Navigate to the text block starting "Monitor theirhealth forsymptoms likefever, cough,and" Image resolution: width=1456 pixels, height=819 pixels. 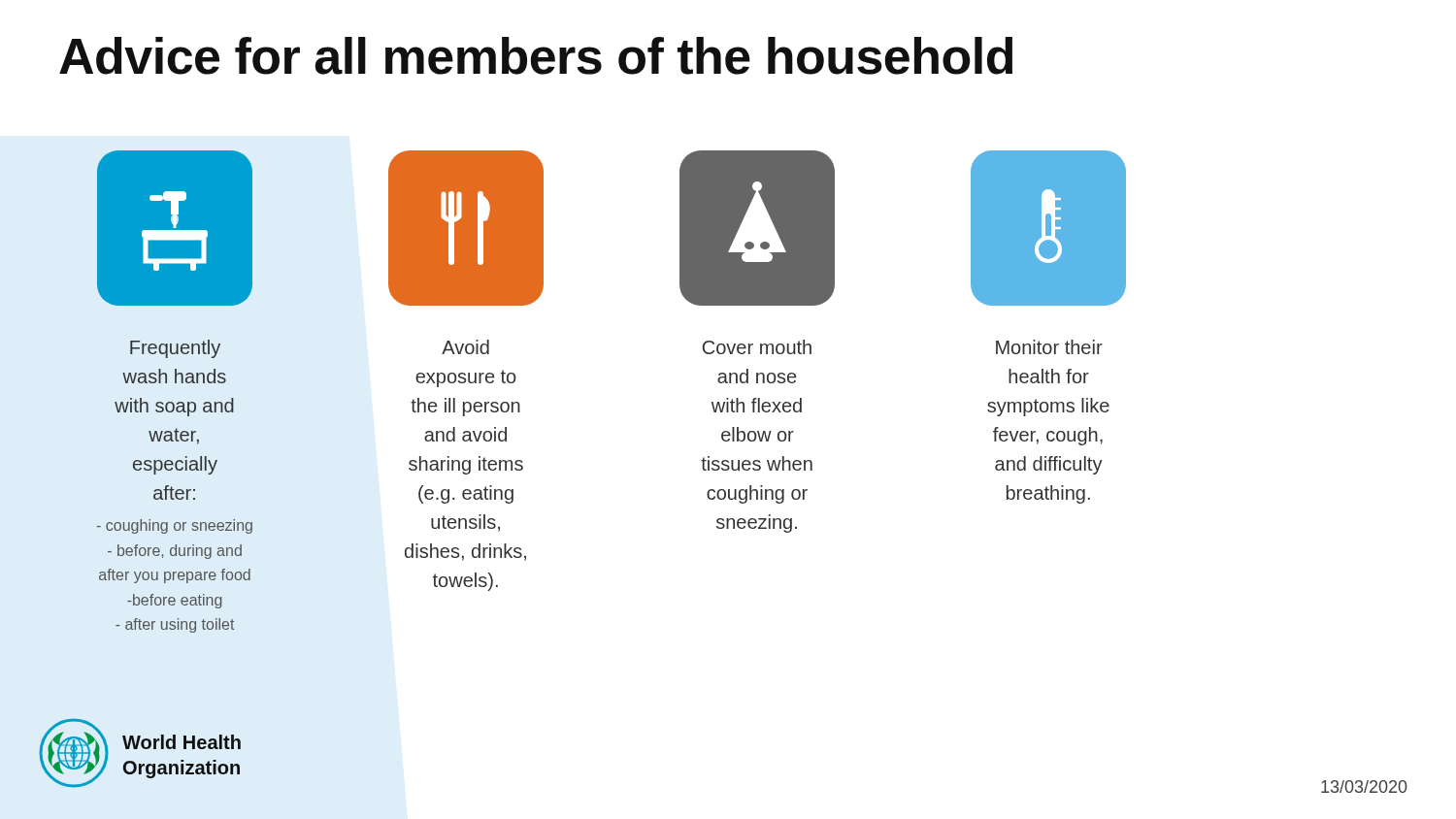click(x=1048, y=420)
